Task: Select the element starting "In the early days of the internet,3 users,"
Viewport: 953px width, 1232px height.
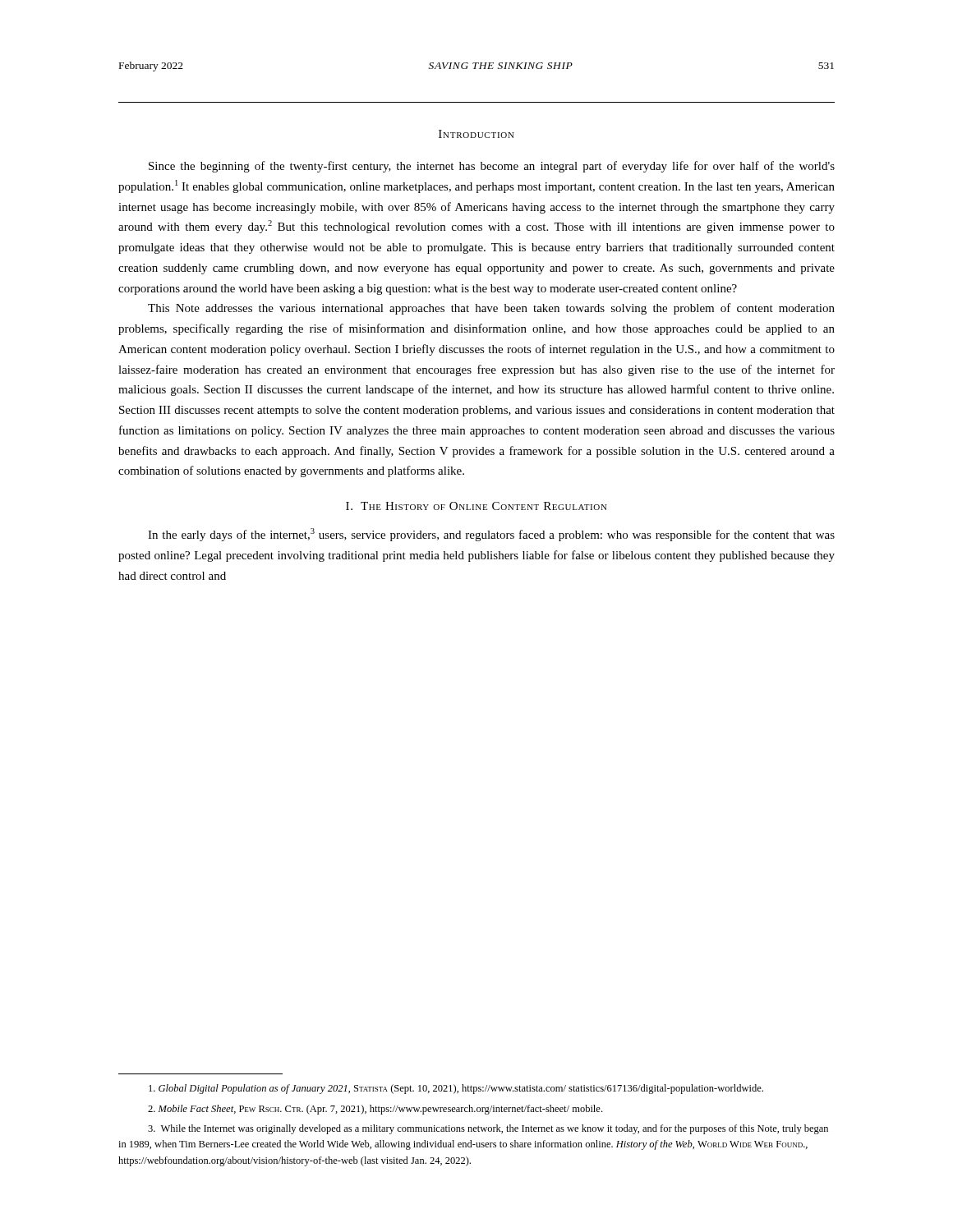Action: tap(476, 555)
